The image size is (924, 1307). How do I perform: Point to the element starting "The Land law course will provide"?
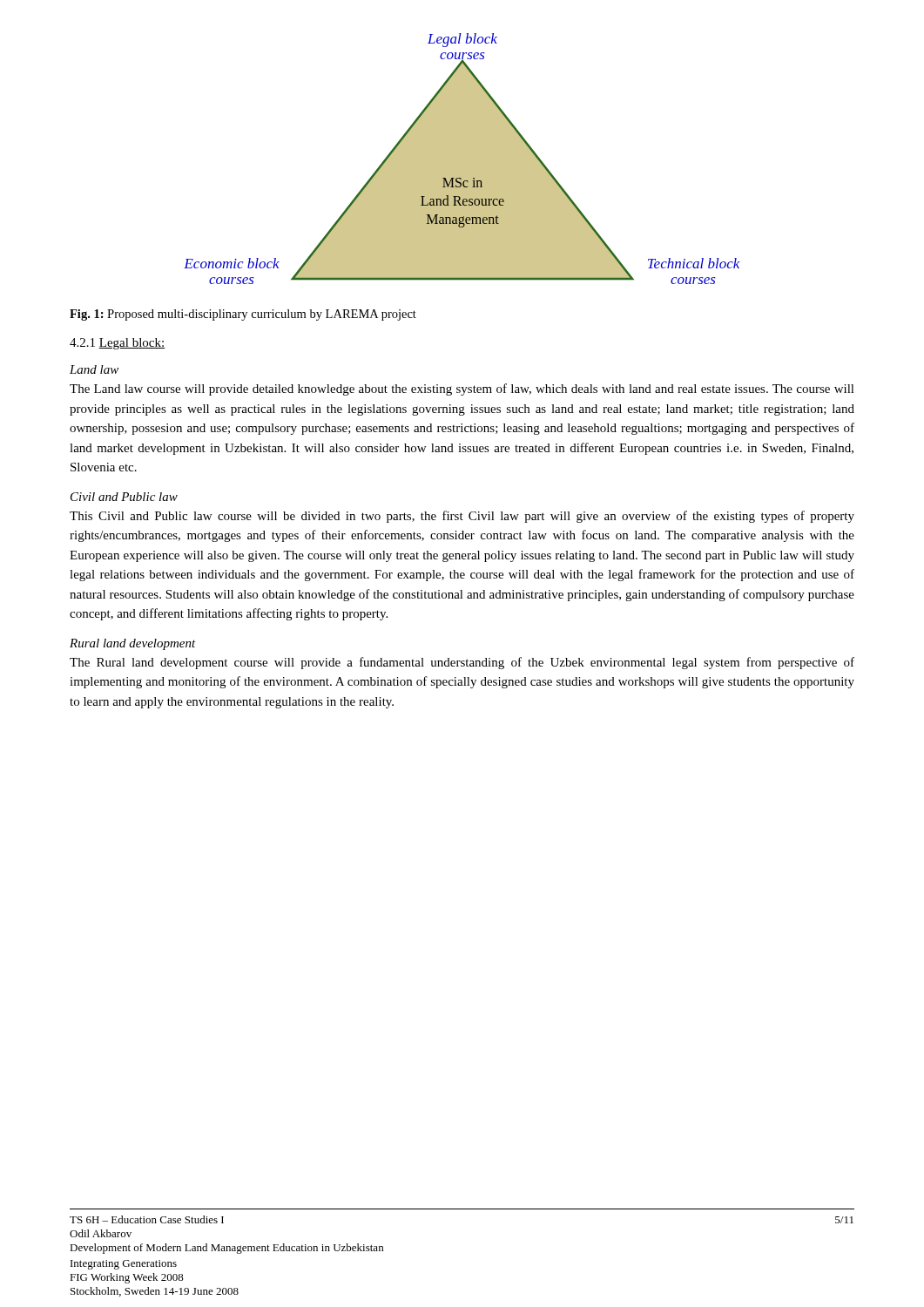pyautogui.click(x=462, y=428)
